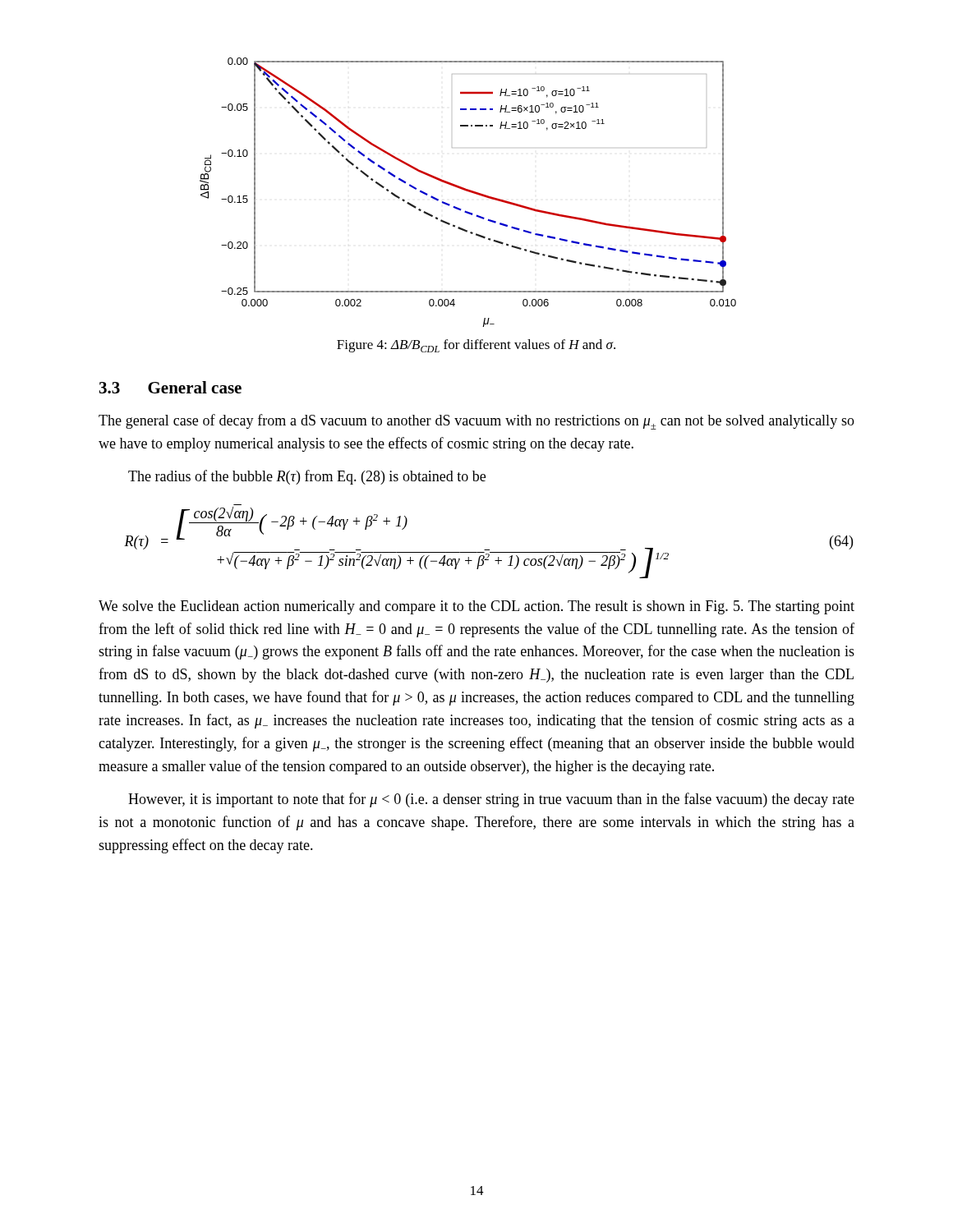This screenshot has height=1232, width=953.
Task: Select the line chart
Action: (x=476, y=189)
